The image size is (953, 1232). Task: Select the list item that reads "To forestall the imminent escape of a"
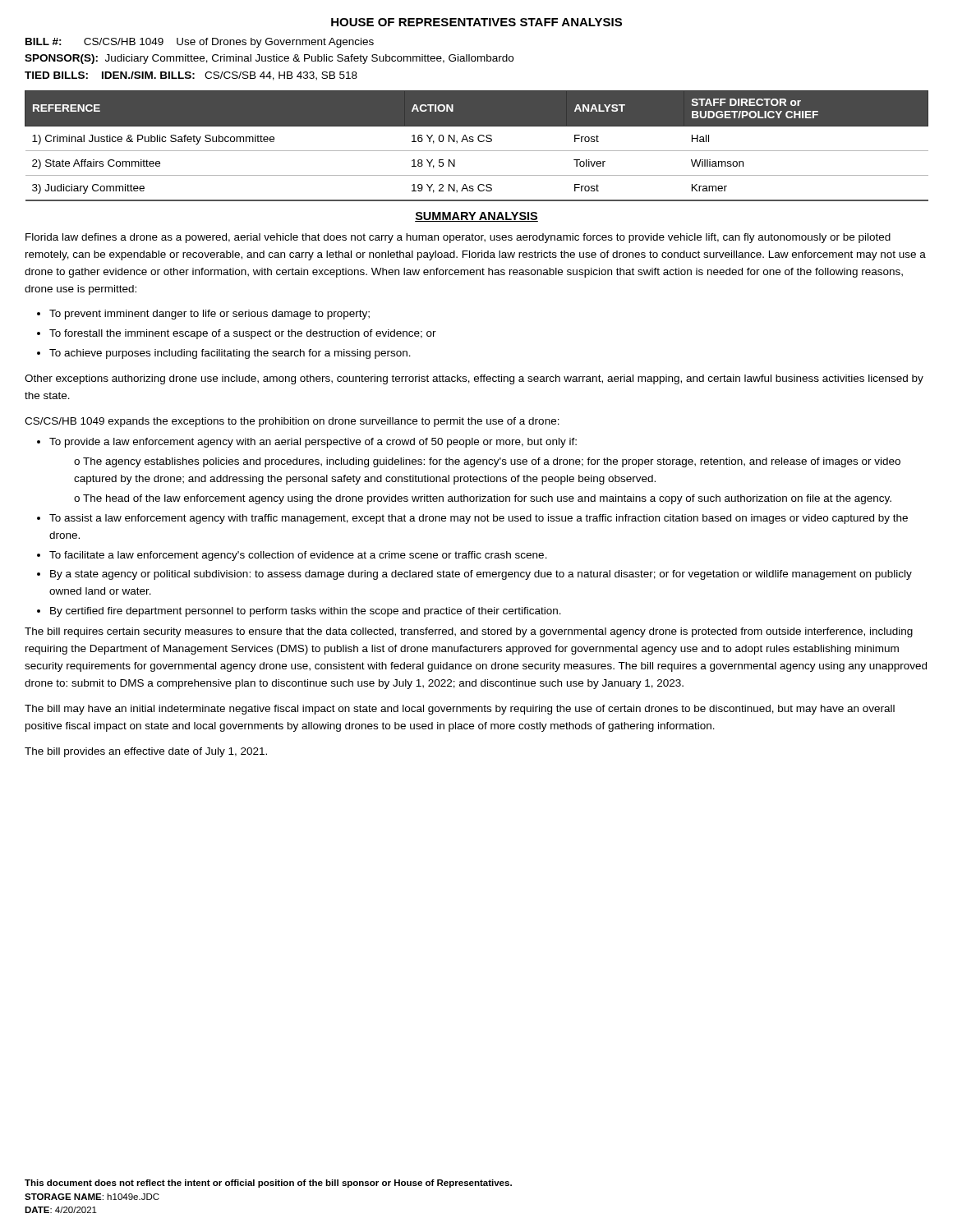pyautogui.click(x=243, y=333)
